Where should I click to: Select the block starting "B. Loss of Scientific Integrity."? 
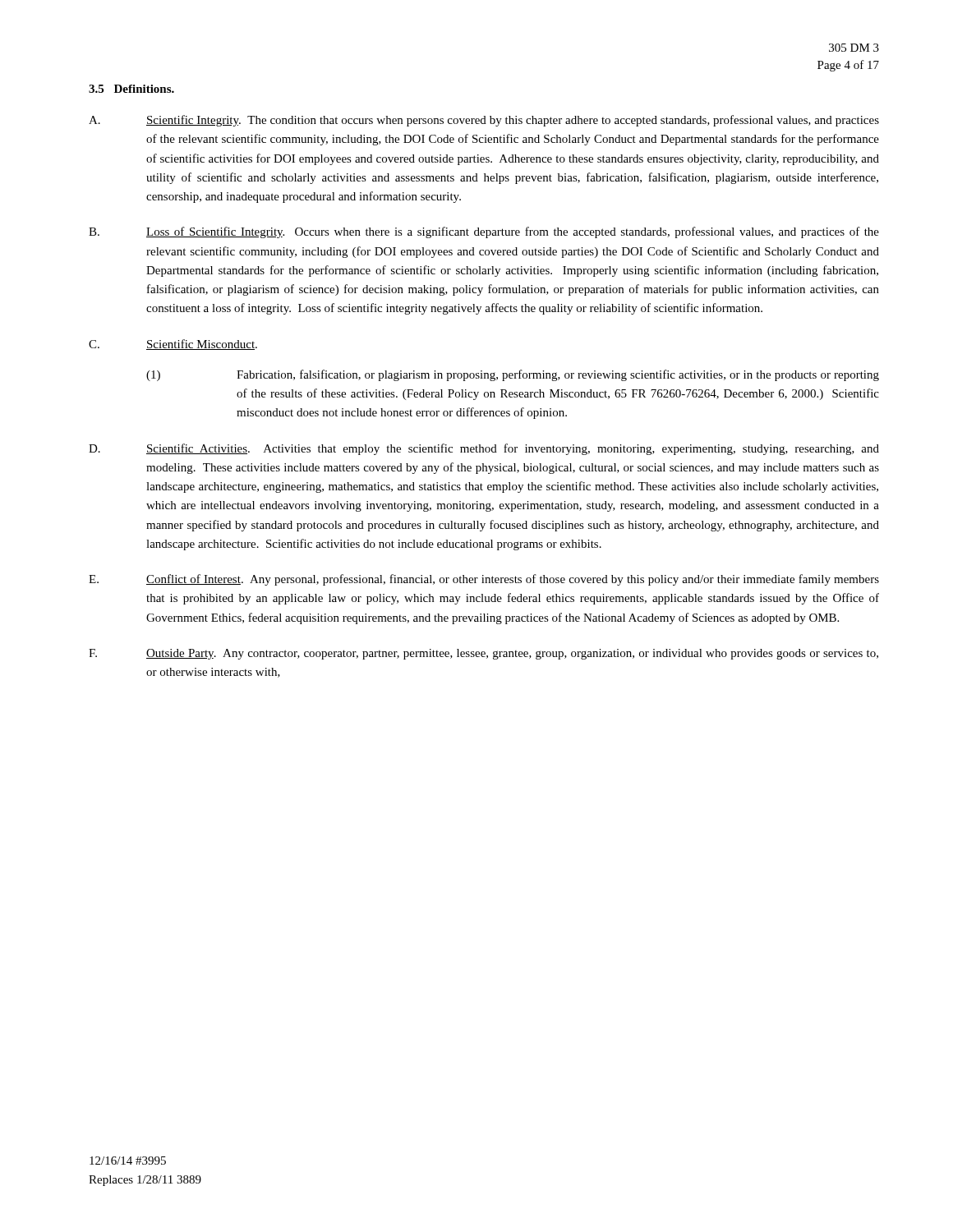484,270
